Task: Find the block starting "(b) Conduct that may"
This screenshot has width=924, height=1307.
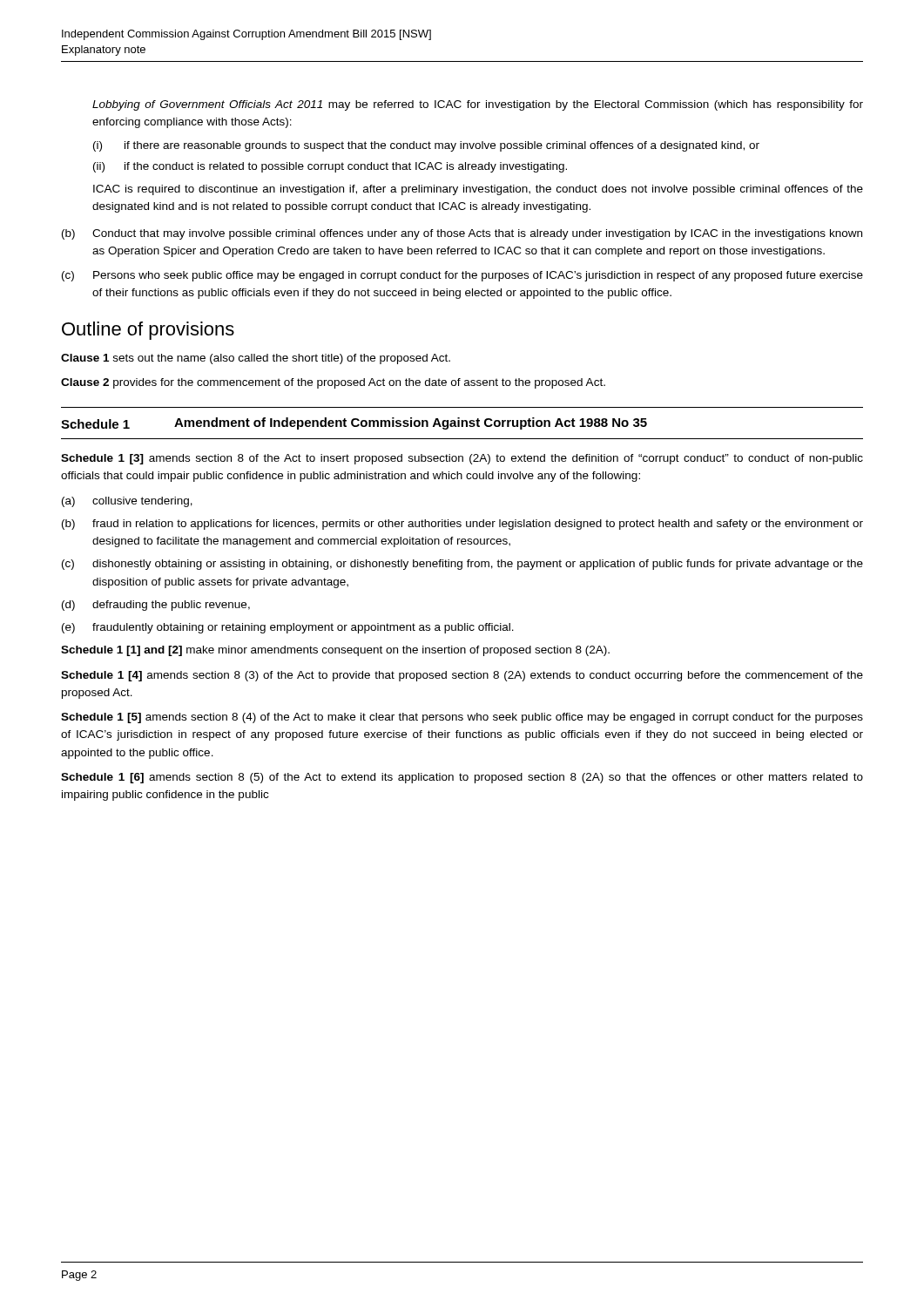Action: coord(462,242)
